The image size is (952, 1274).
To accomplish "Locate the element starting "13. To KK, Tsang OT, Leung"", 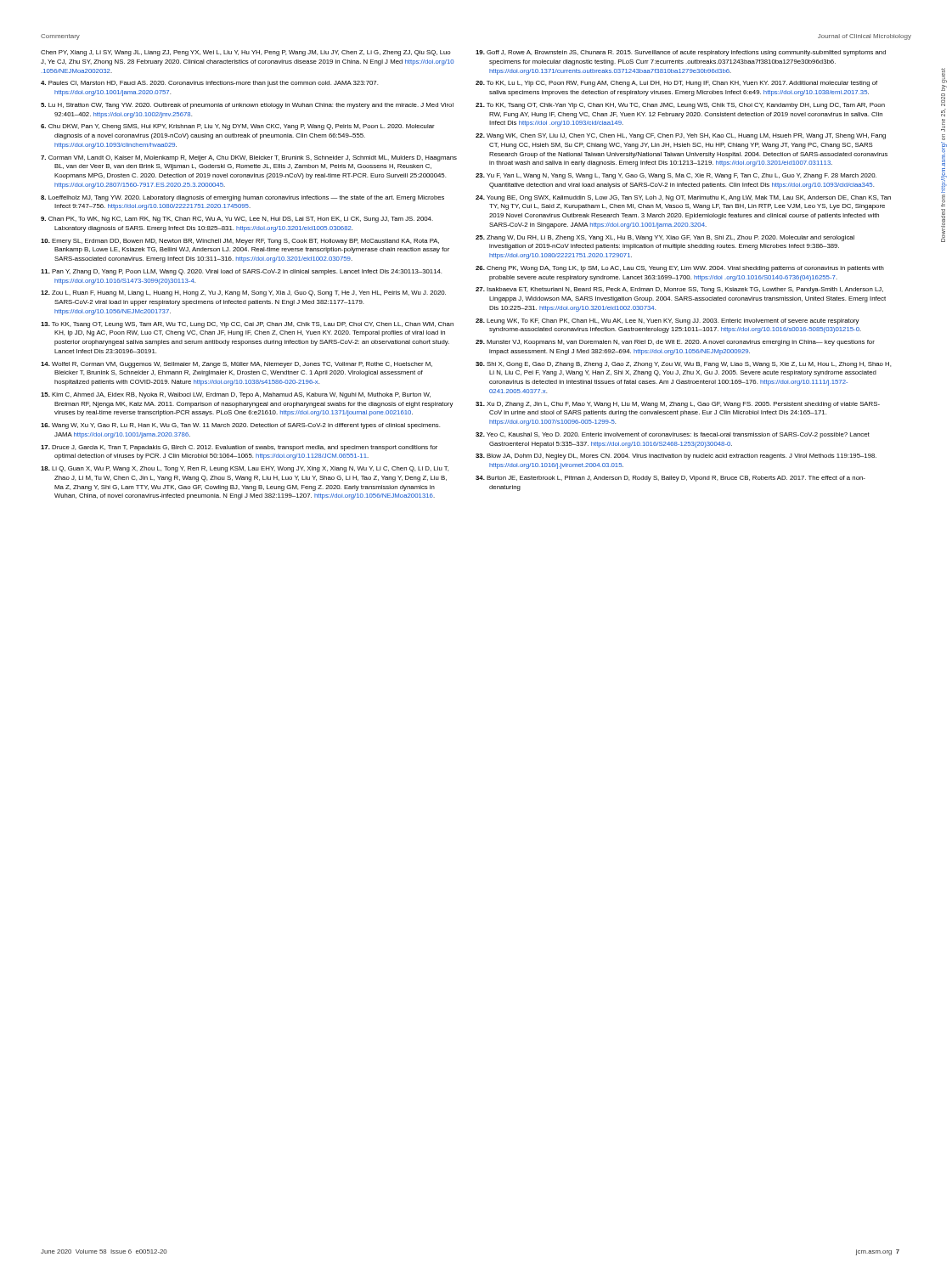I will 247,337.
